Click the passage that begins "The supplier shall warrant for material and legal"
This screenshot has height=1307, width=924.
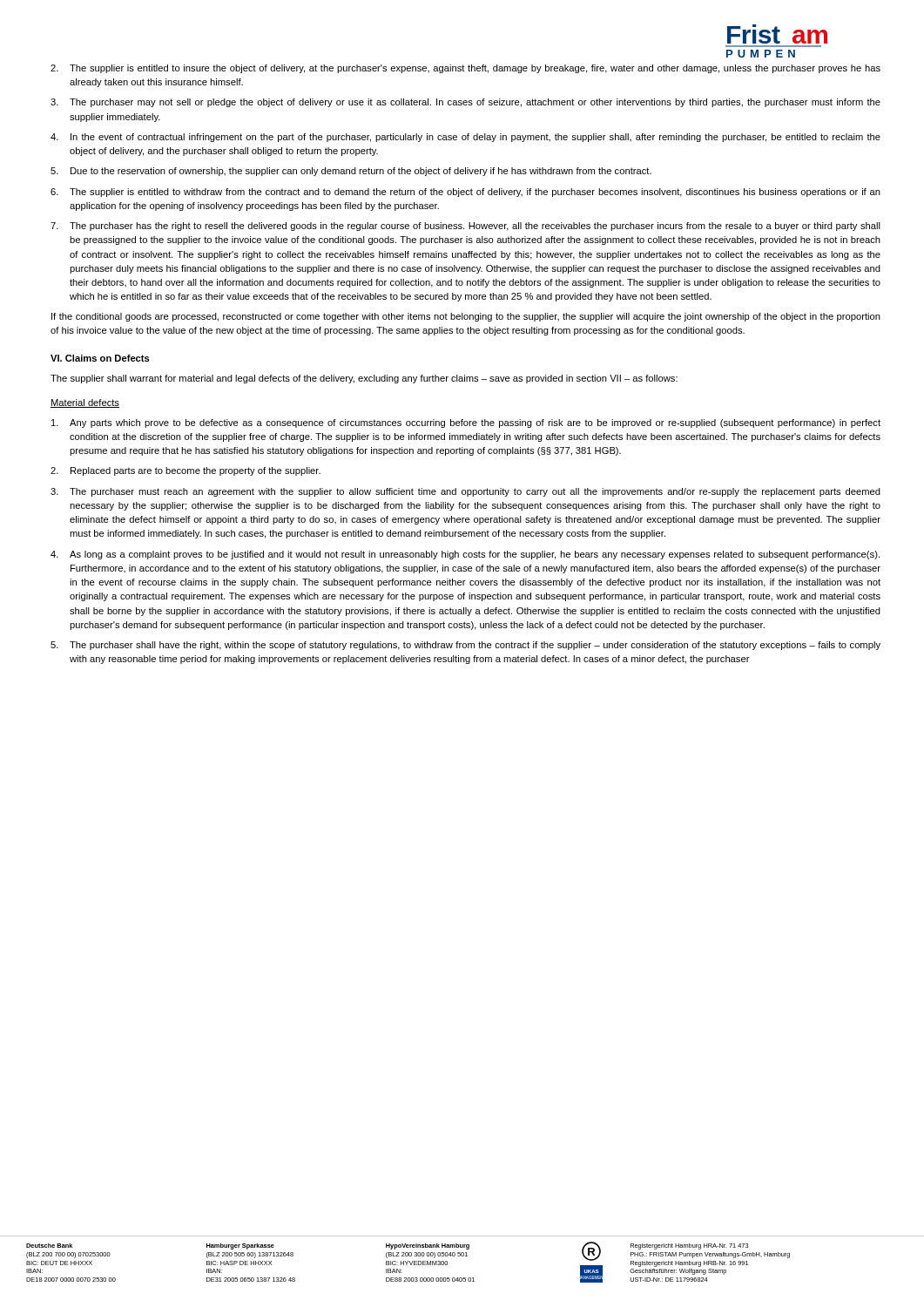click(364, 378)
